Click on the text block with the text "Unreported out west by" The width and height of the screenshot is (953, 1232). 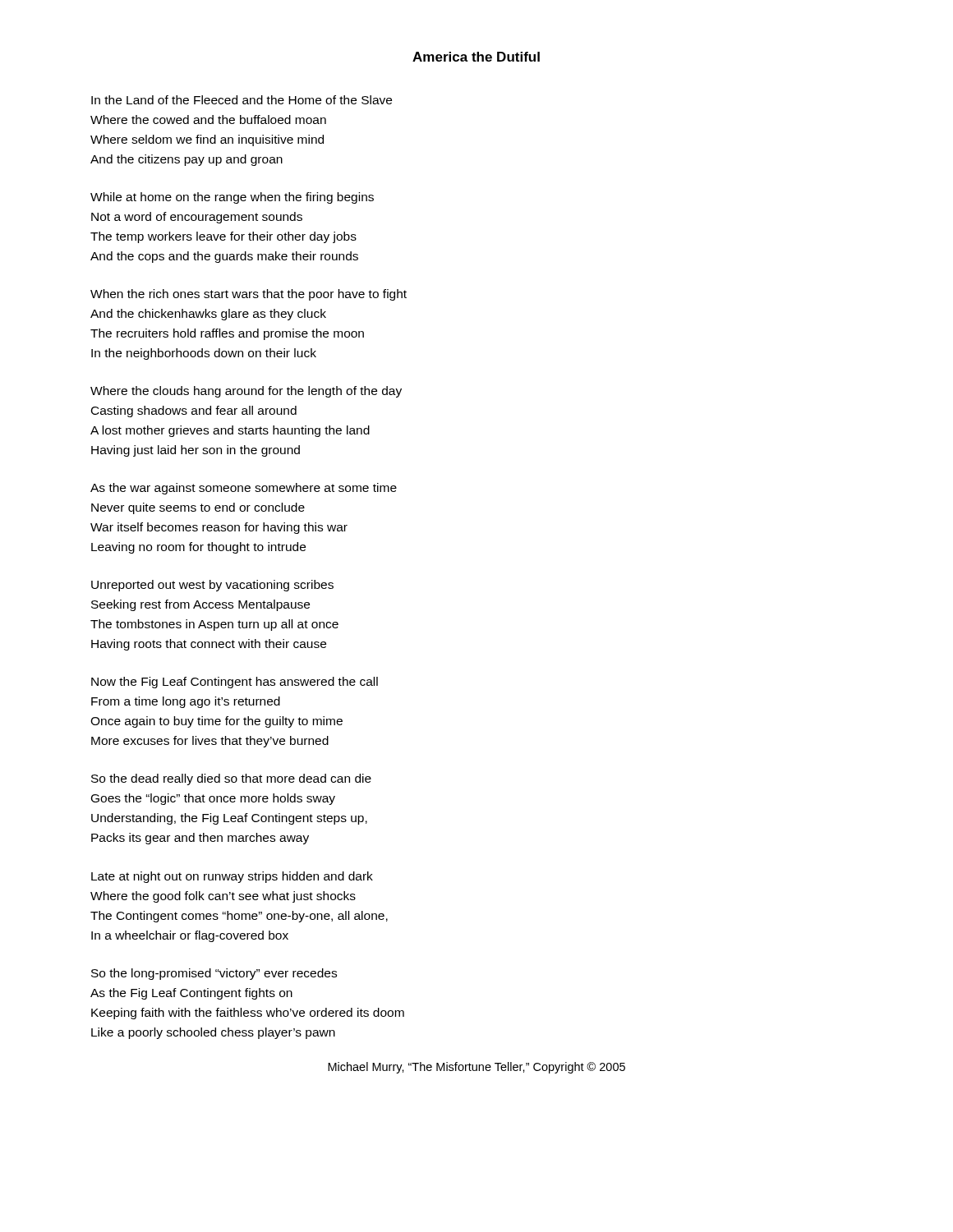[212, 586]
